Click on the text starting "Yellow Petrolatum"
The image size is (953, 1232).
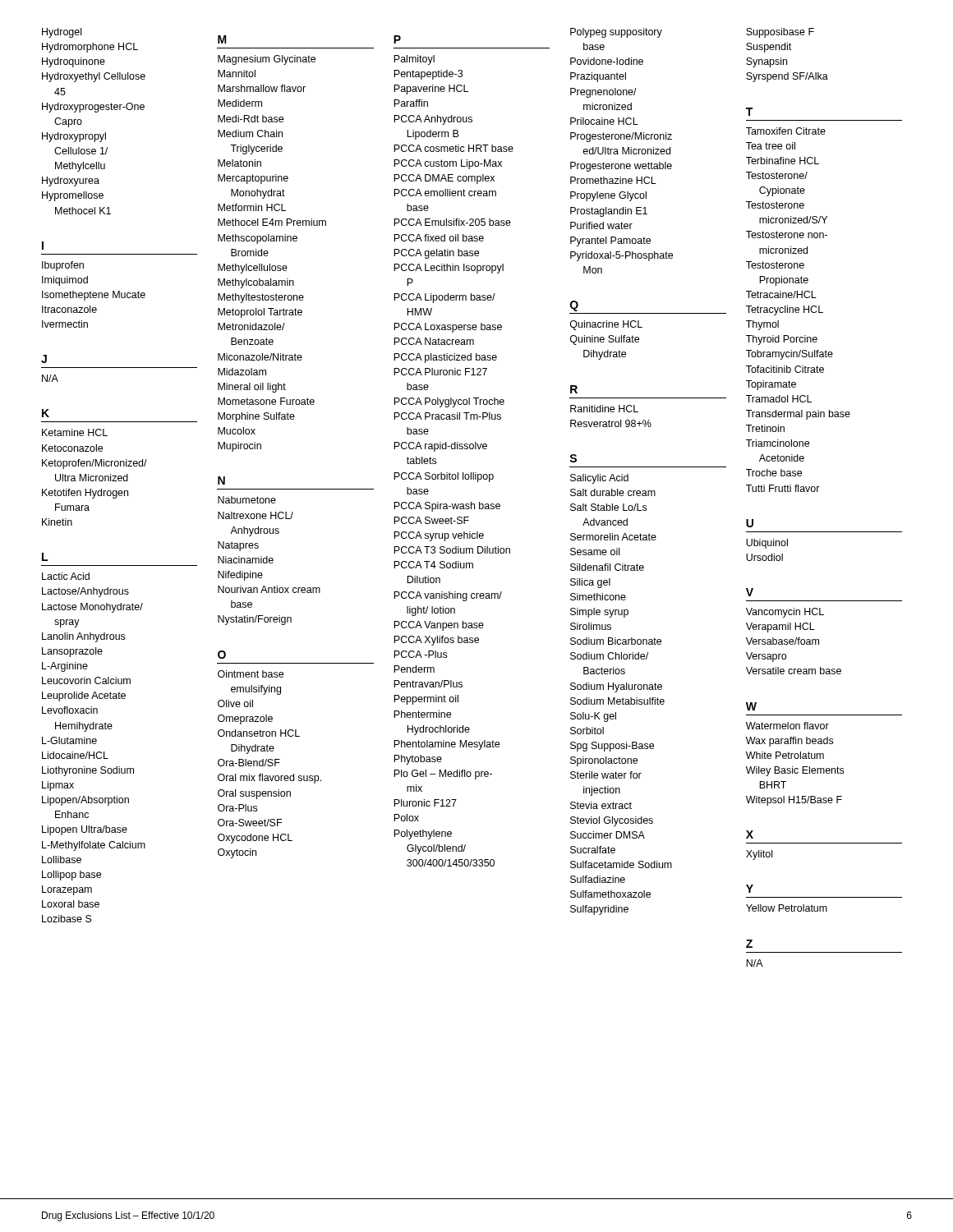pyautogui.click(x=824, y=909)
